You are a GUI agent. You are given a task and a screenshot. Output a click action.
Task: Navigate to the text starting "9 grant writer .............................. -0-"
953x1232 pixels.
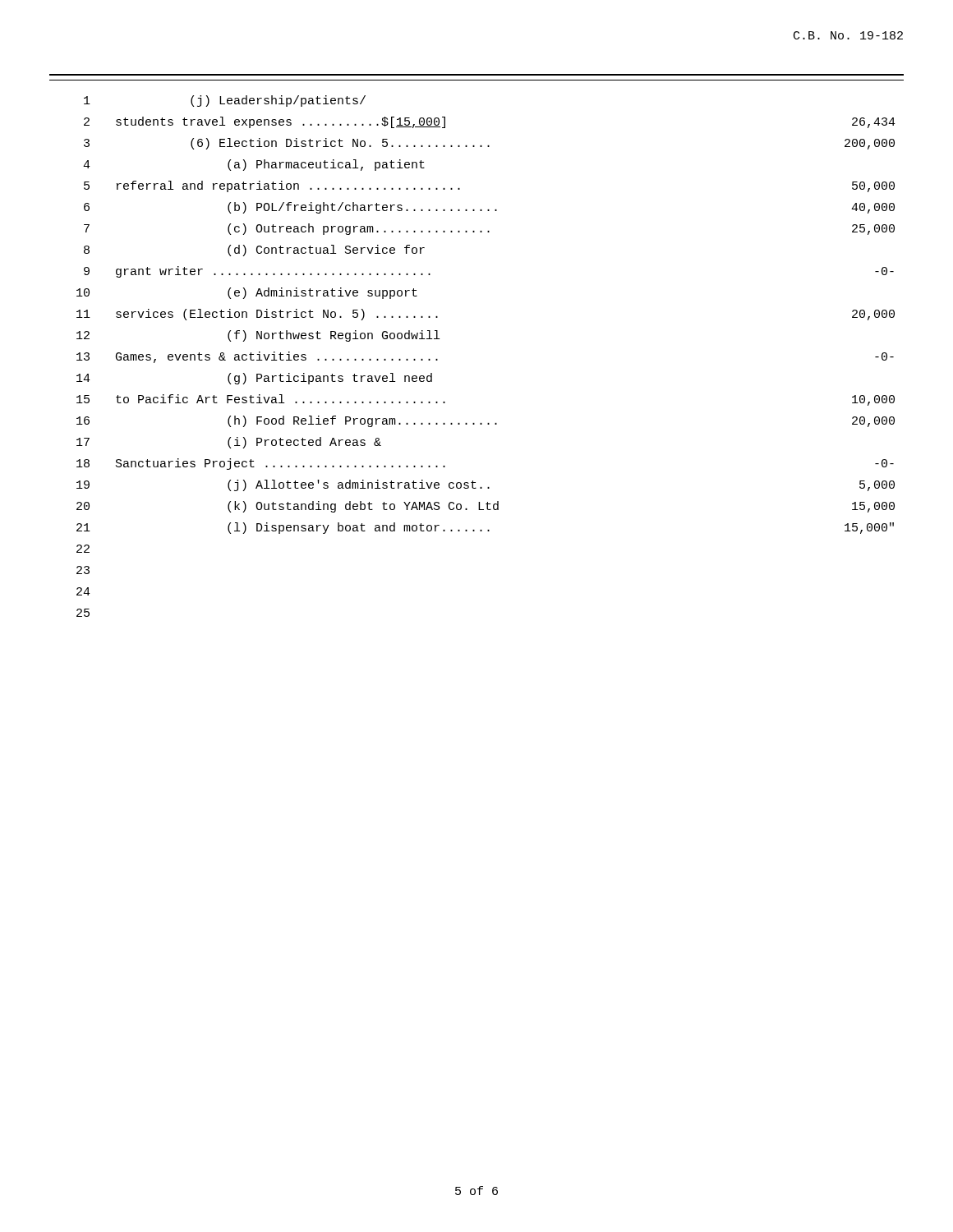[x=163, y=271]
